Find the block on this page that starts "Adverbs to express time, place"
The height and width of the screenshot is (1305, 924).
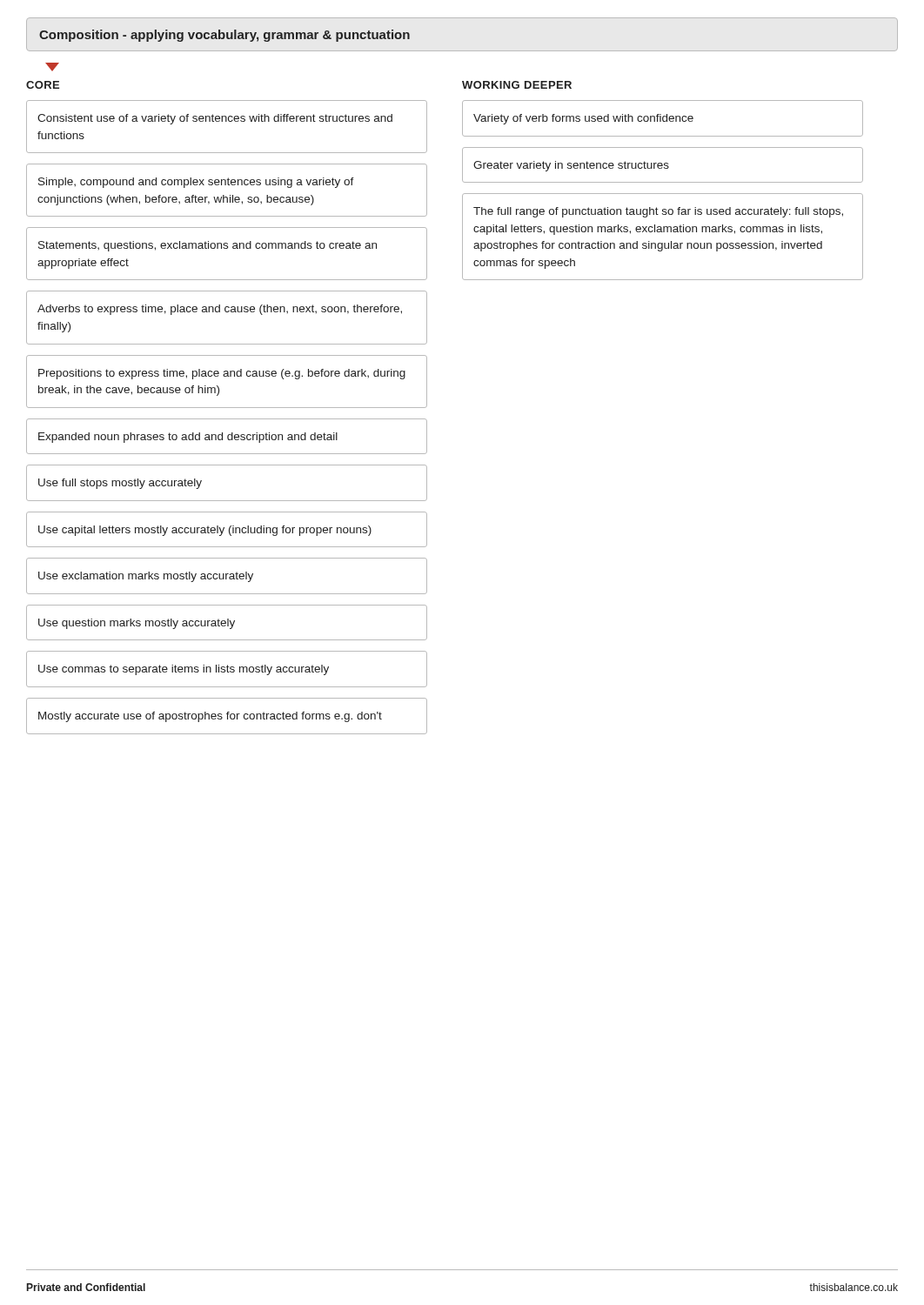220,317
